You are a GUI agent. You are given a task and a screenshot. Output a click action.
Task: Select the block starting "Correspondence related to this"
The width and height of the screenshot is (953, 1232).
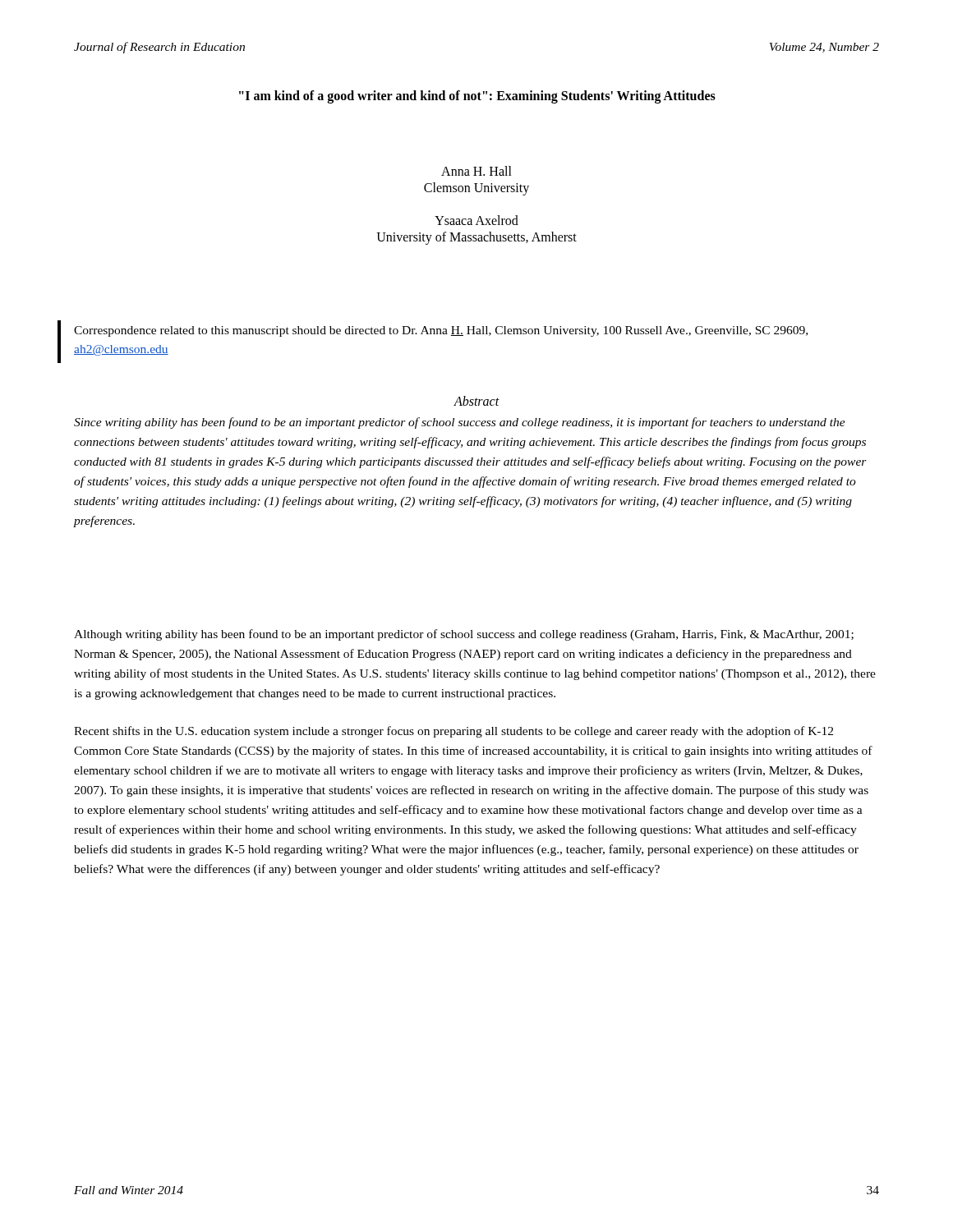[x=476, y=339]
